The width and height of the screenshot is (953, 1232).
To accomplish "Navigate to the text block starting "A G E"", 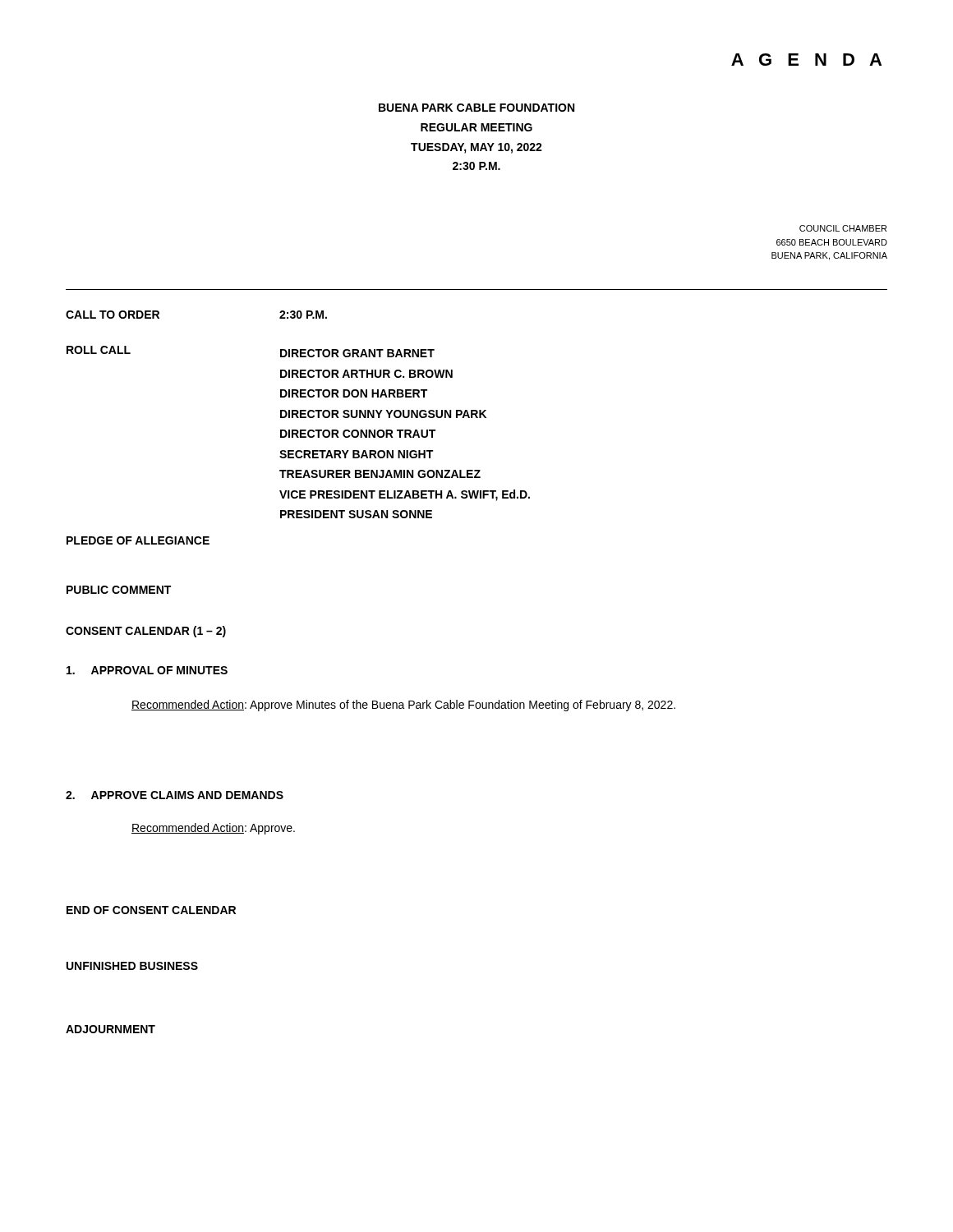I will tap(809, 60).
